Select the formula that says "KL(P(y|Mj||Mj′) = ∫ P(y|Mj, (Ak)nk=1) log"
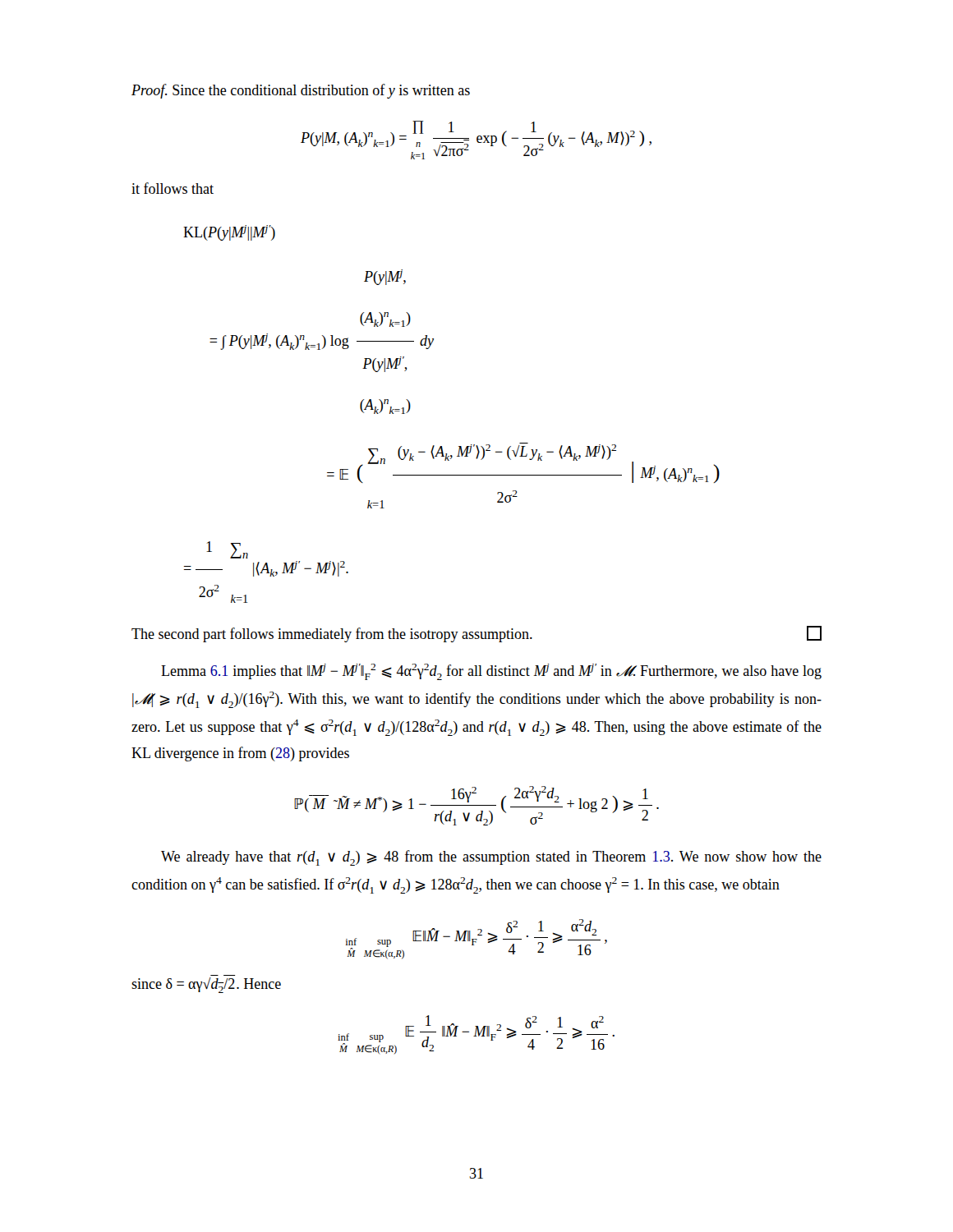The image size is (953, 1232). [229, 233]
